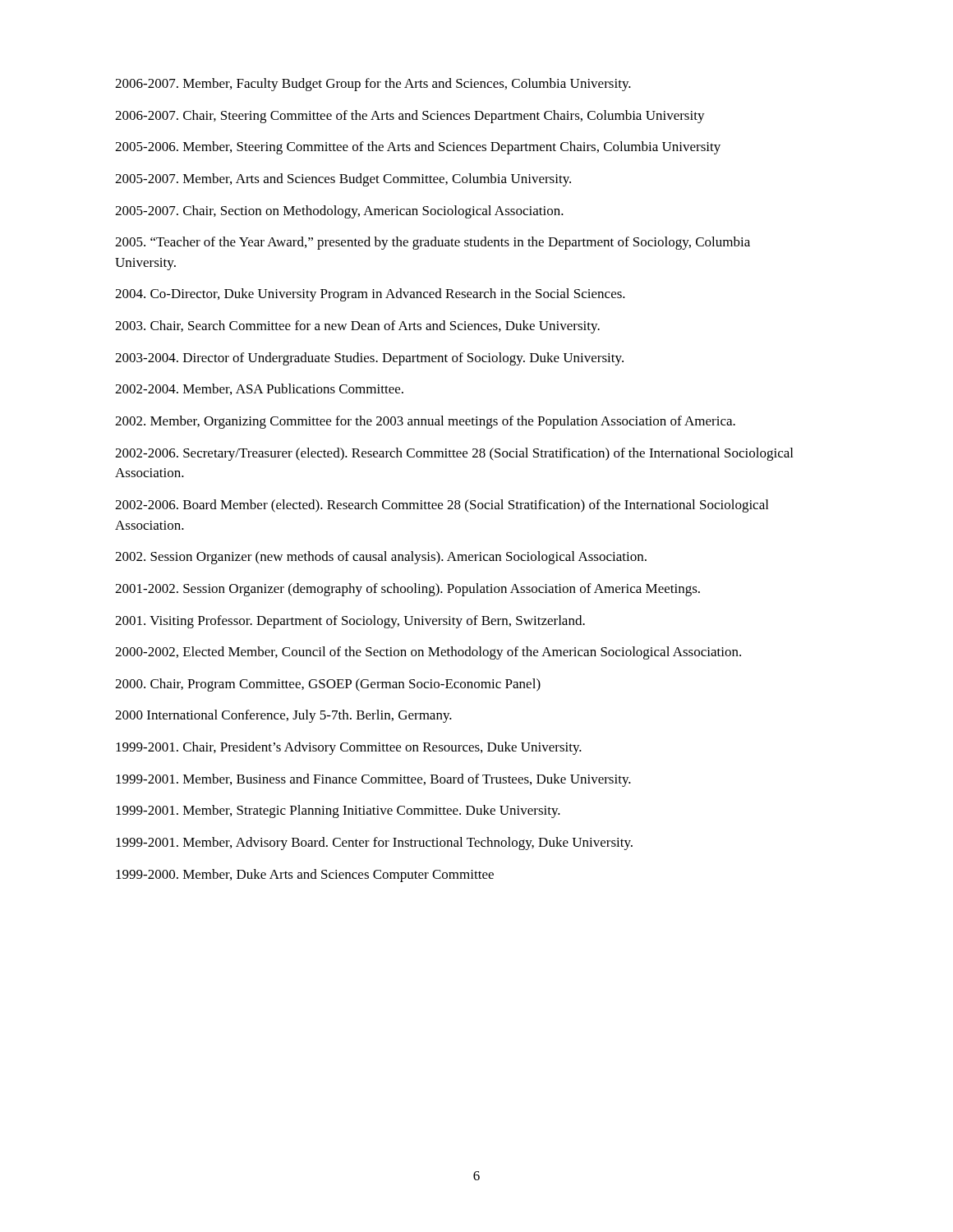Select the passage starting "1999-2000. Member, Duke Arts and Sciences"
953x1232 pixels.
(x=305, y=874)
